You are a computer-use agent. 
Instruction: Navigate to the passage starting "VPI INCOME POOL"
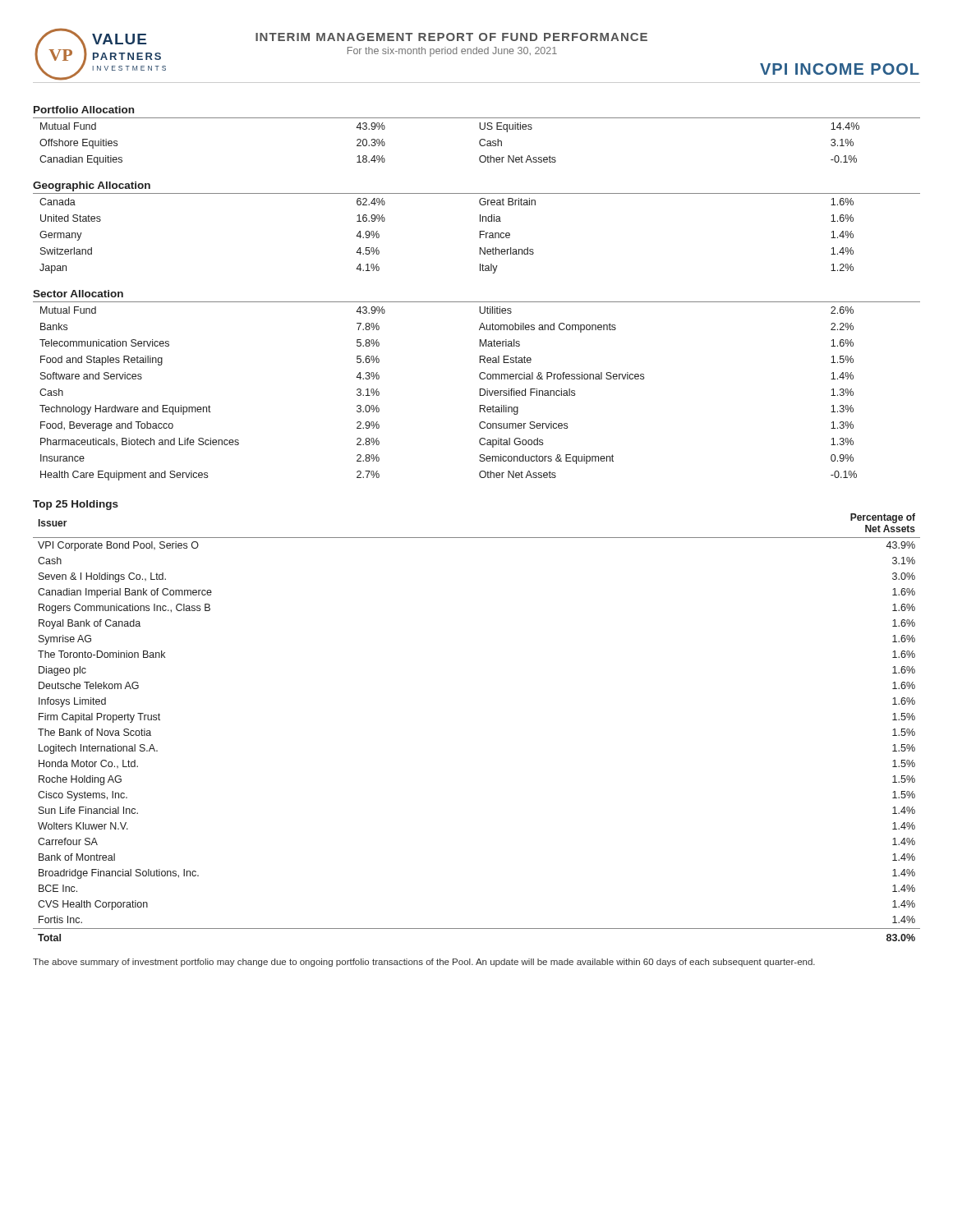coord(840,69)
